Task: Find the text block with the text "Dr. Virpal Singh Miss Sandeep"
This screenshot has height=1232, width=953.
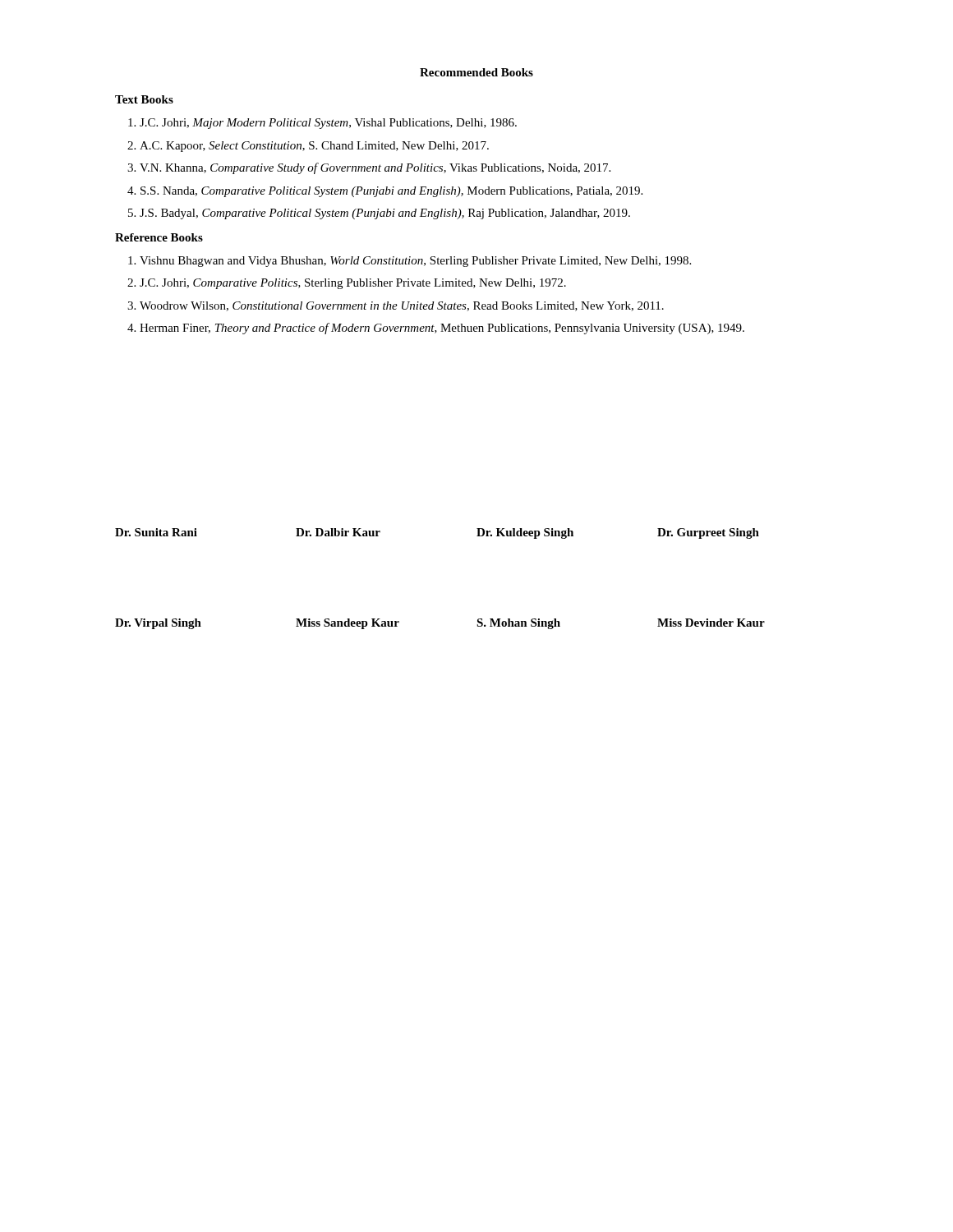Action: 472,623
